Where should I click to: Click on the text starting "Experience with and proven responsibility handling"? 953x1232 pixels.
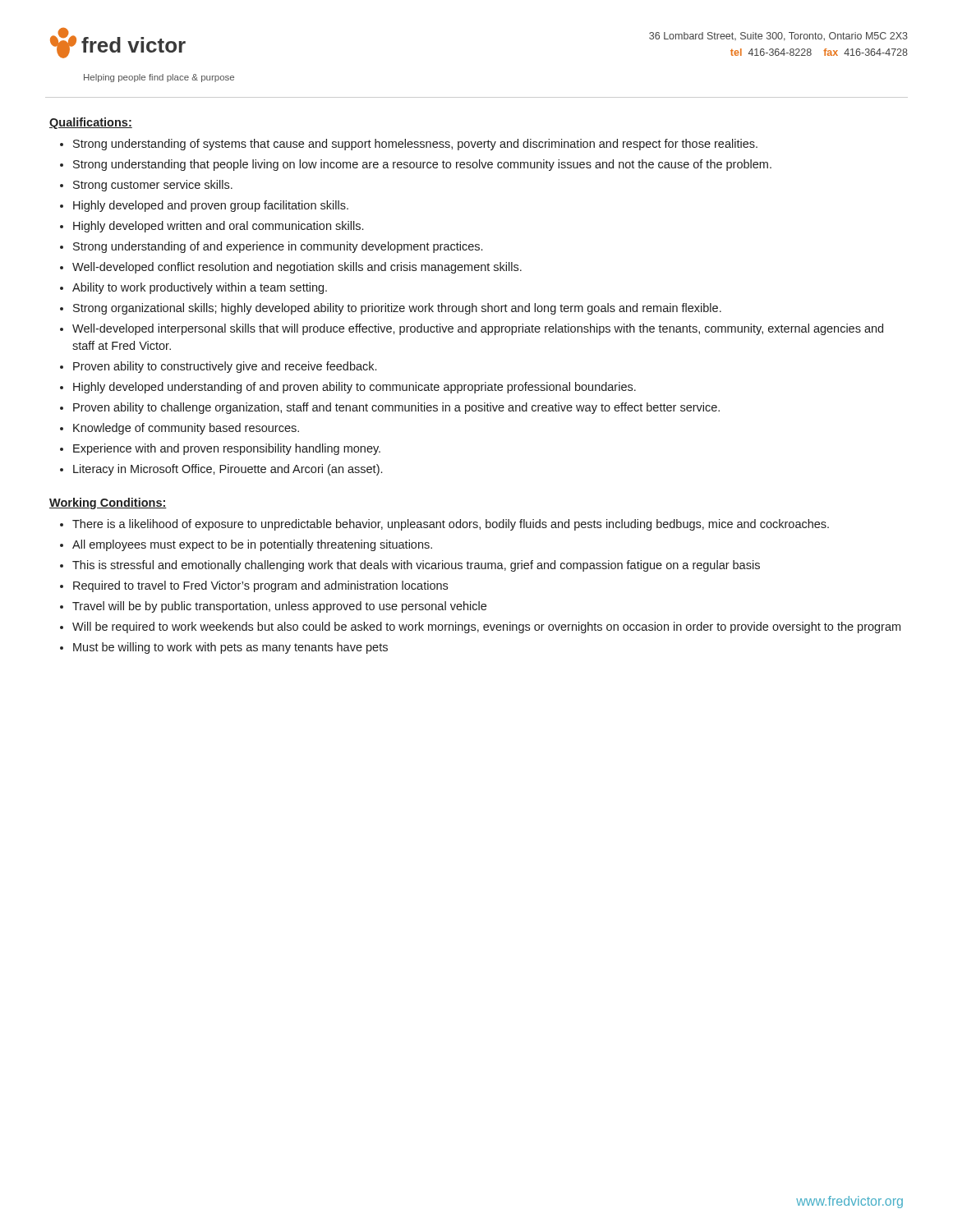227,449
